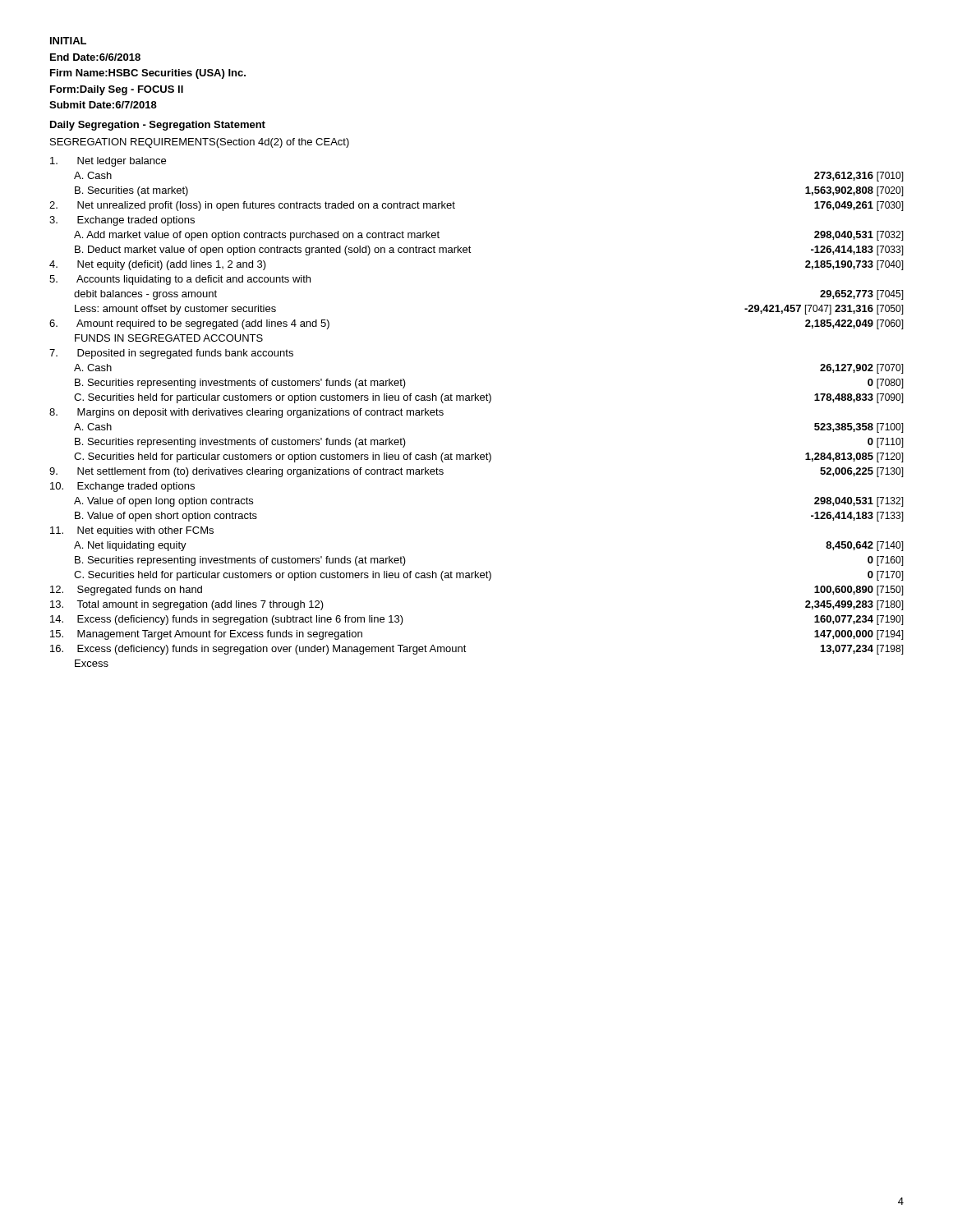Locate the block starting "9. Net settlement from"
This screenshot has height=1232, width=953.
coord(476,471)
